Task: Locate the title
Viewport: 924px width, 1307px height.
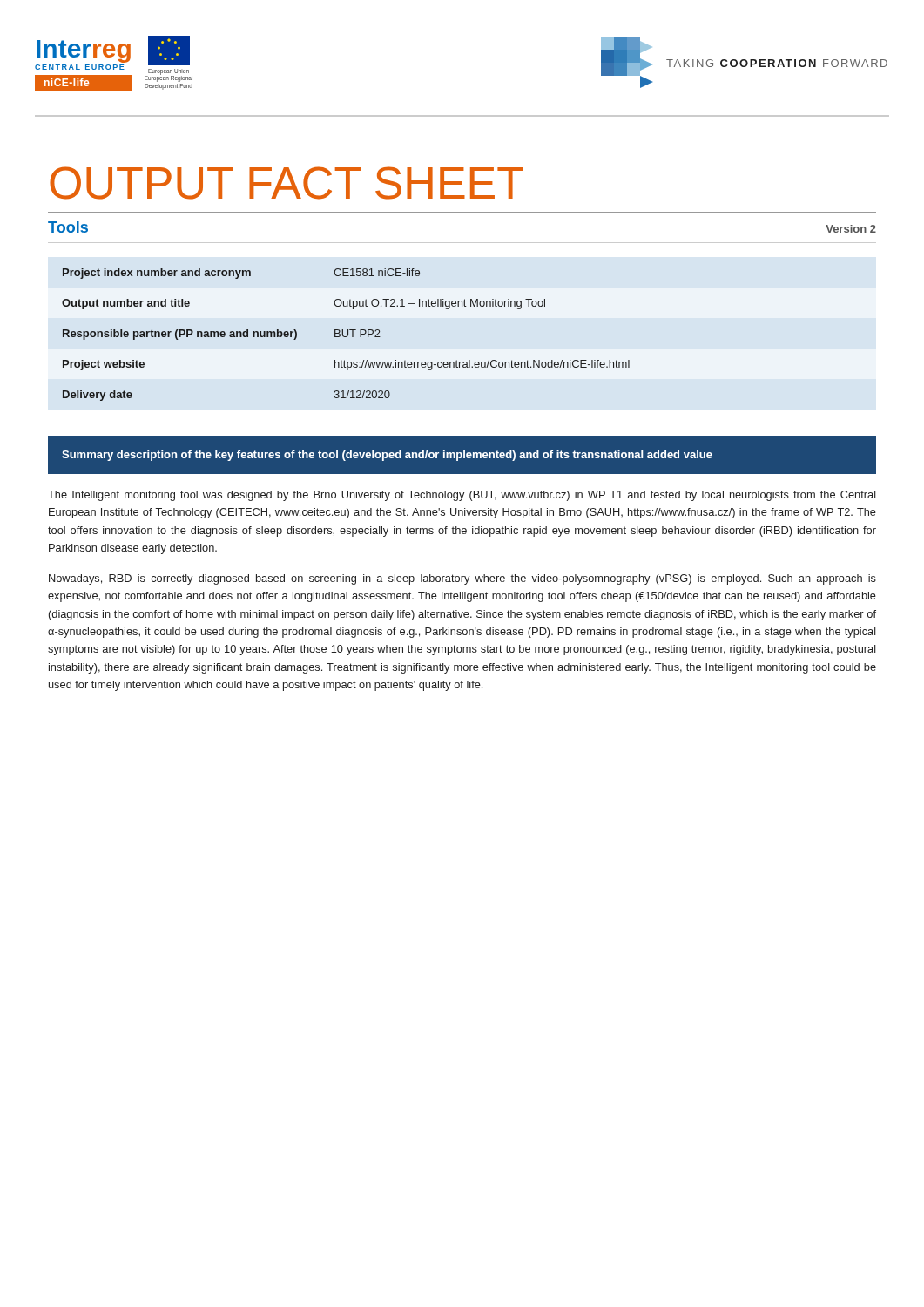Action: 286,183
